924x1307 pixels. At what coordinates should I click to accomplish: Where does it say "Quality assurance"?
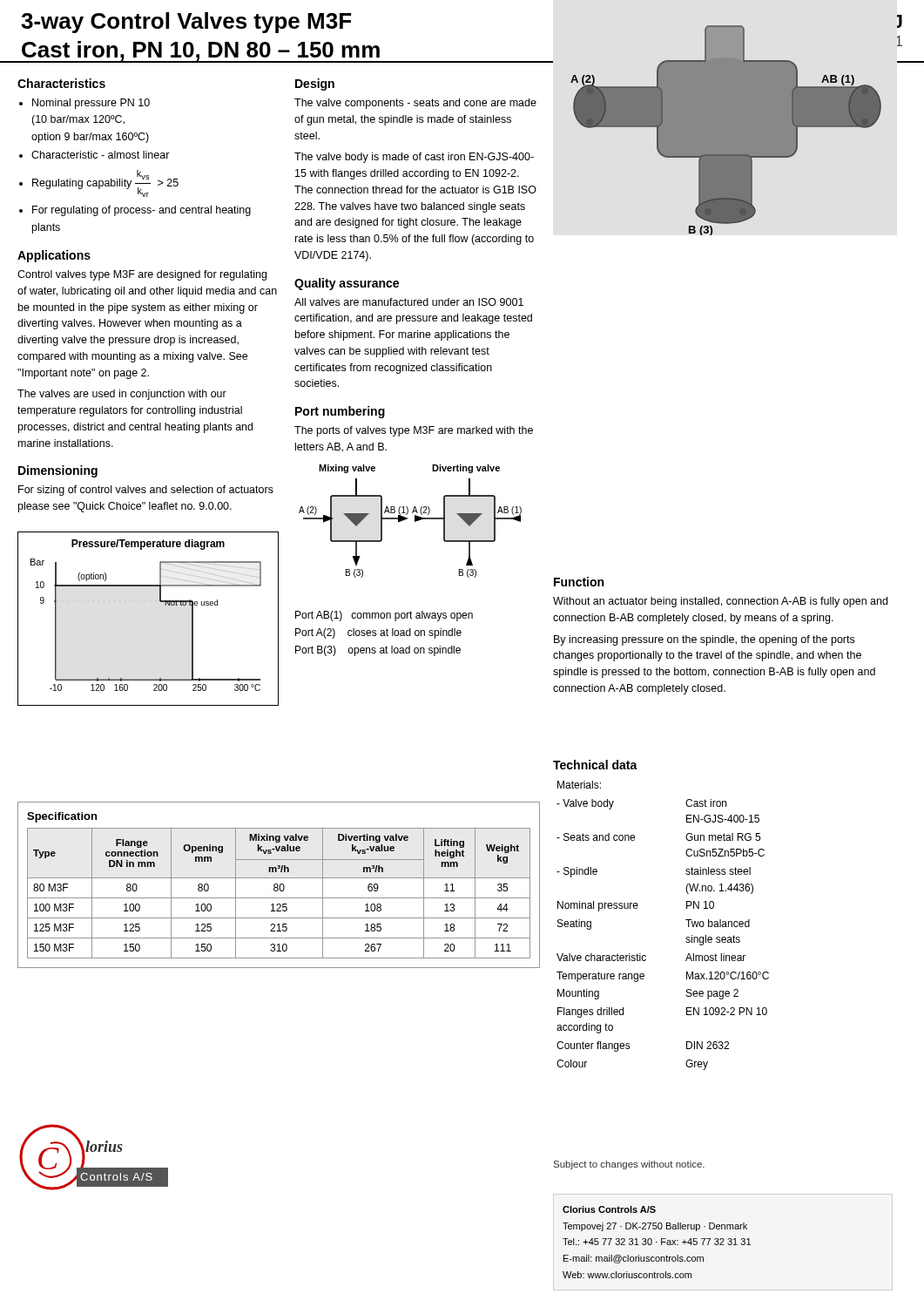[347, 283]
